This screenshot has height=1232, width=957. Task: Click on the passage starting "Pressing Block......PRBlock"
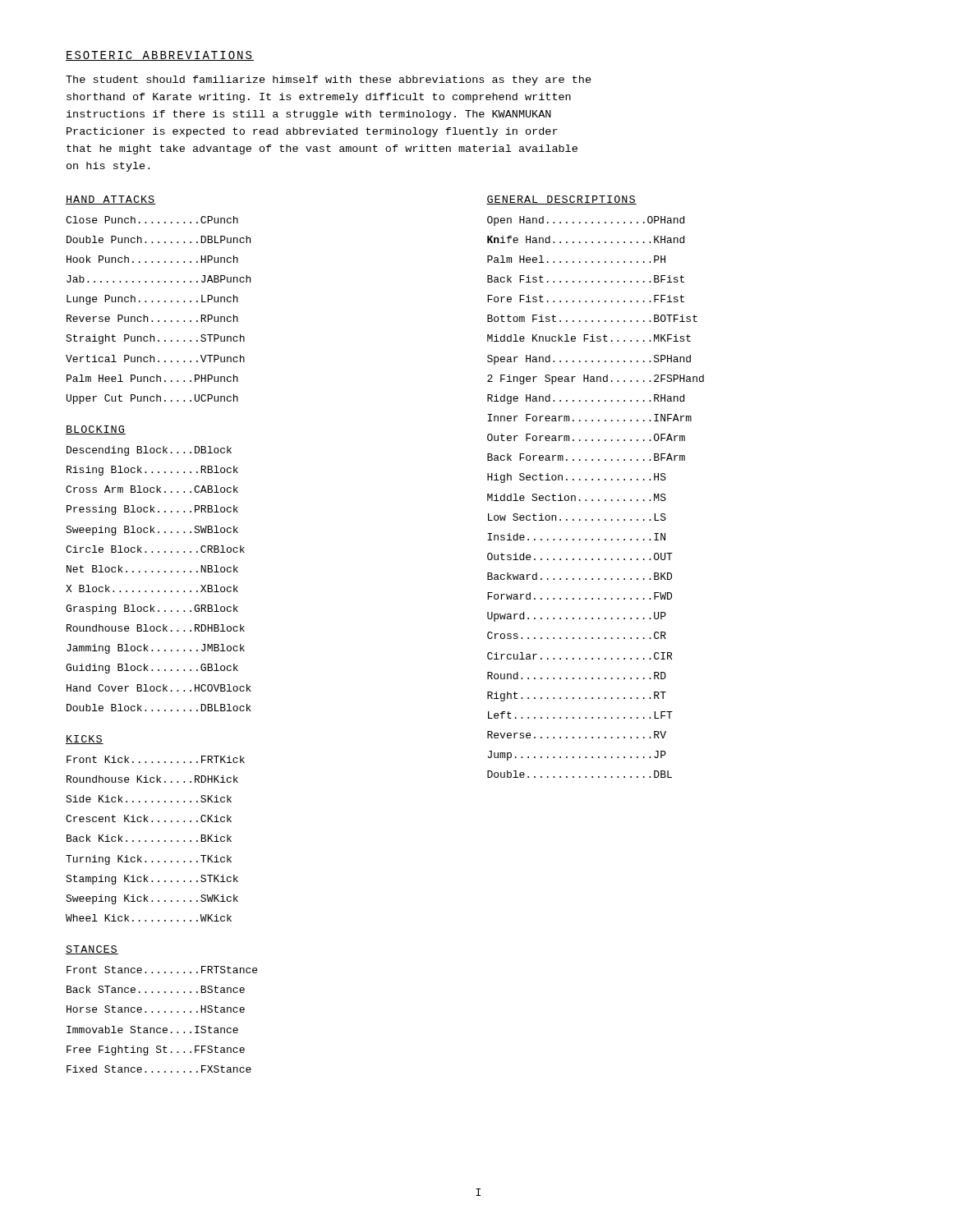pos(152,510)
